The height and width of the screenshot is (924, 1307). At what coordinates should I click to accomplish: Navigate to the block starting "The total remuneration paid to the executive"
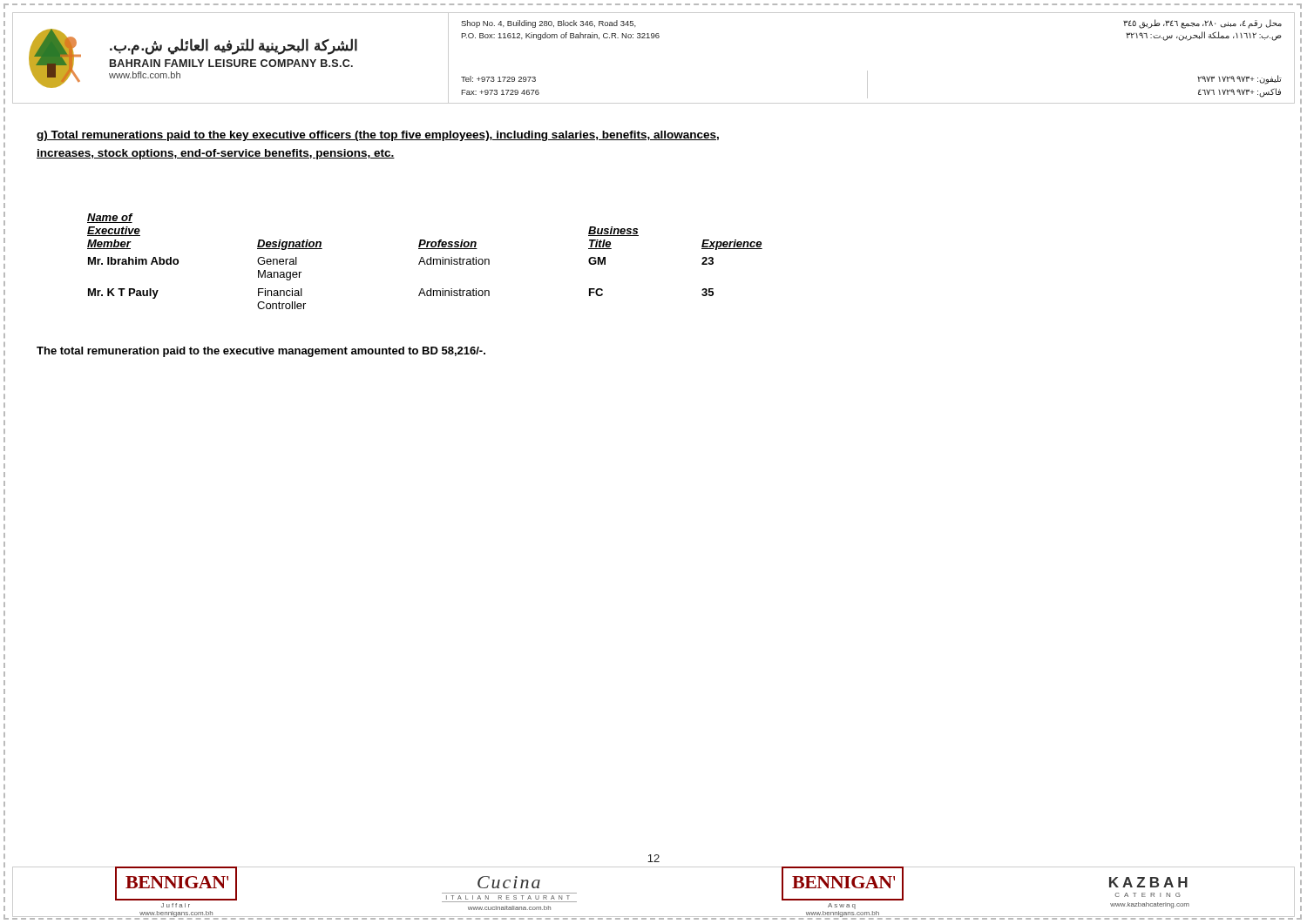click(261, 352)
